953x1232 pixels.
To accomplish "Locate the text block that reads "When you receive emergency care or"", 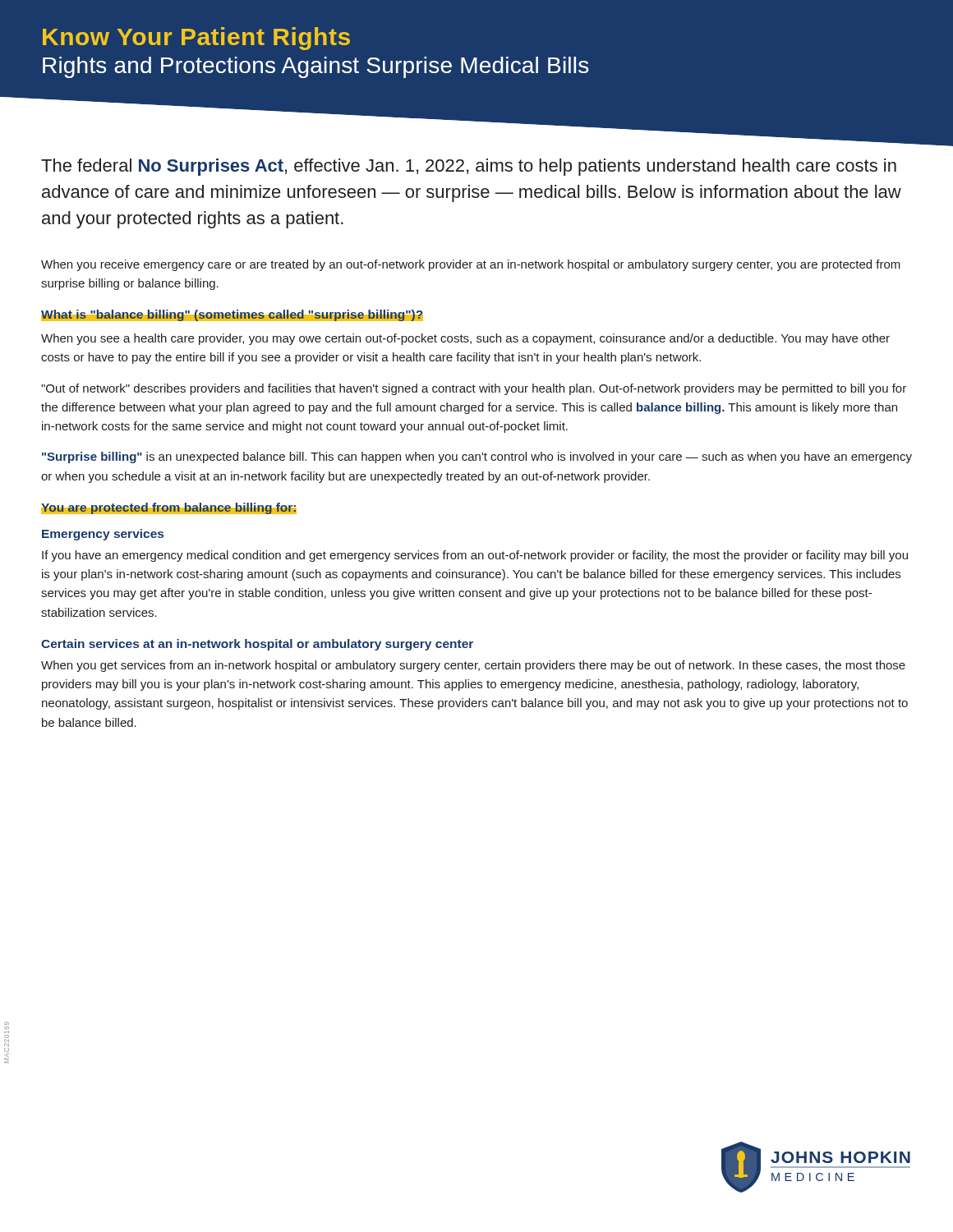I will 471,273.
